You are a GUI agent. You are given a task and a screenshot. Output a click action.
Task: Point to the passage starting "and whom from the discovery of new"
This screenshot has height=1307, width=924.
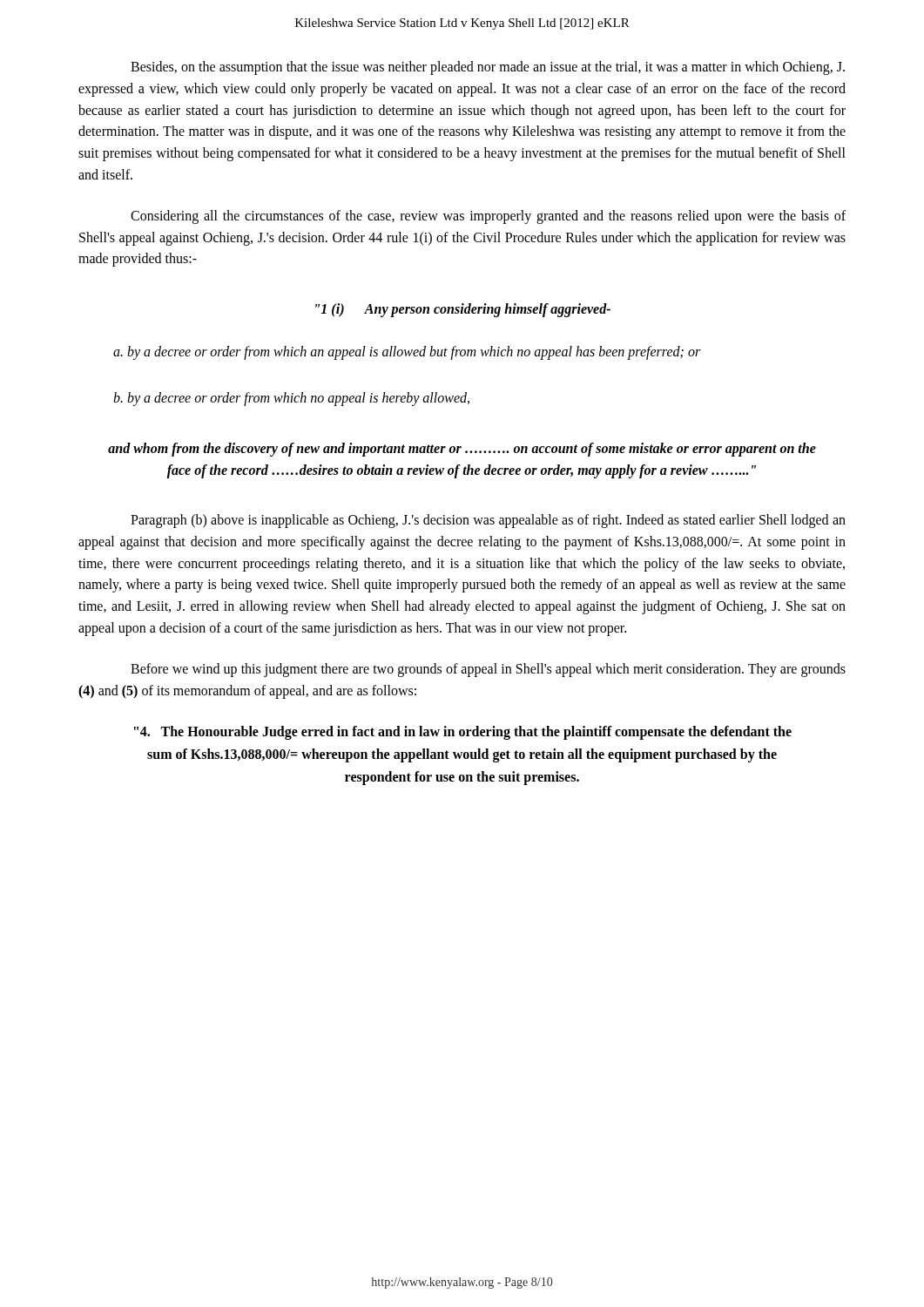coord(462,459)
